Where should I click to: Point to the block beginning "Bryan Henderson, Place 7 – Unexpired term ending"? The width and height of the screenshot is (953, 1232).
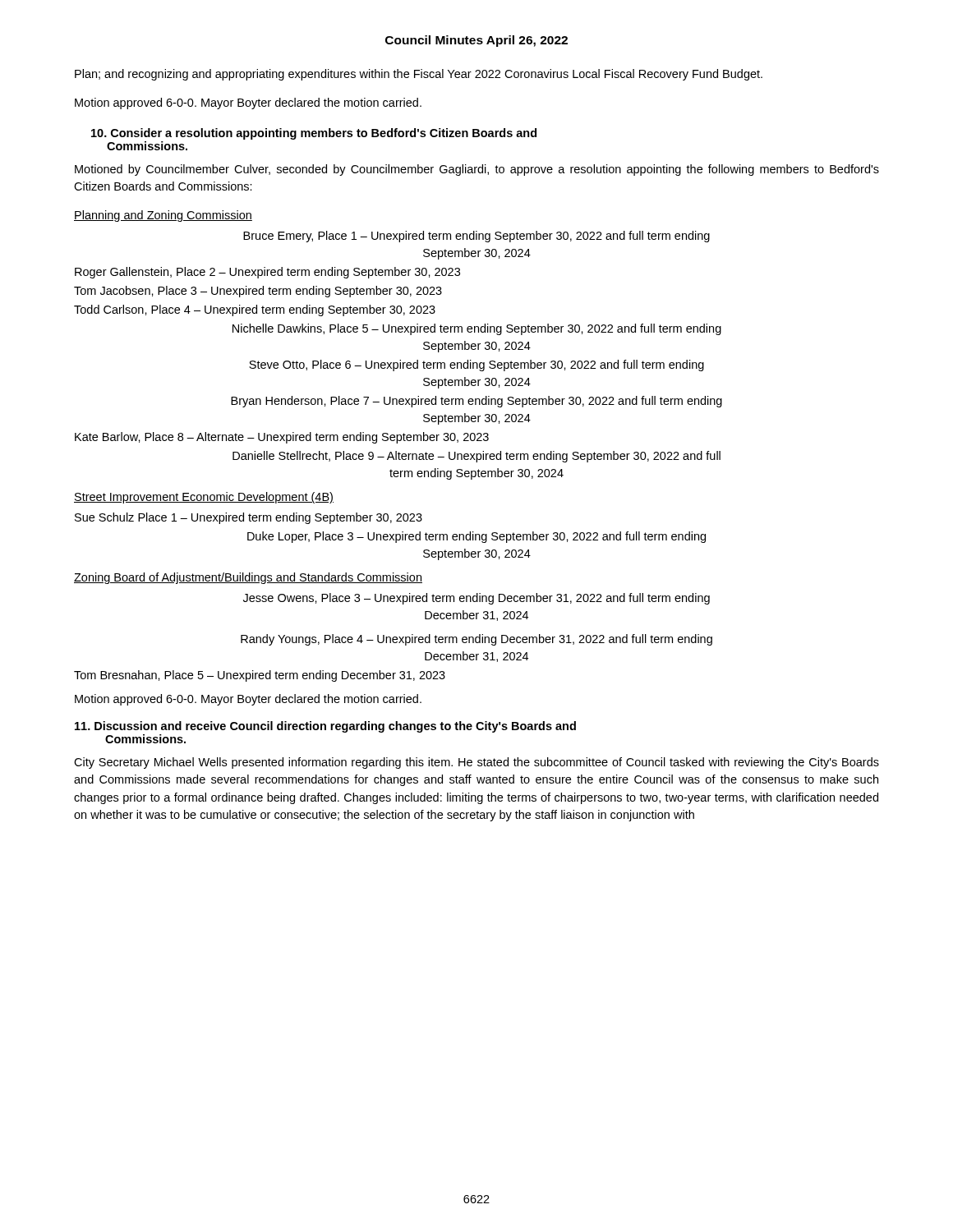coord(476,410)
